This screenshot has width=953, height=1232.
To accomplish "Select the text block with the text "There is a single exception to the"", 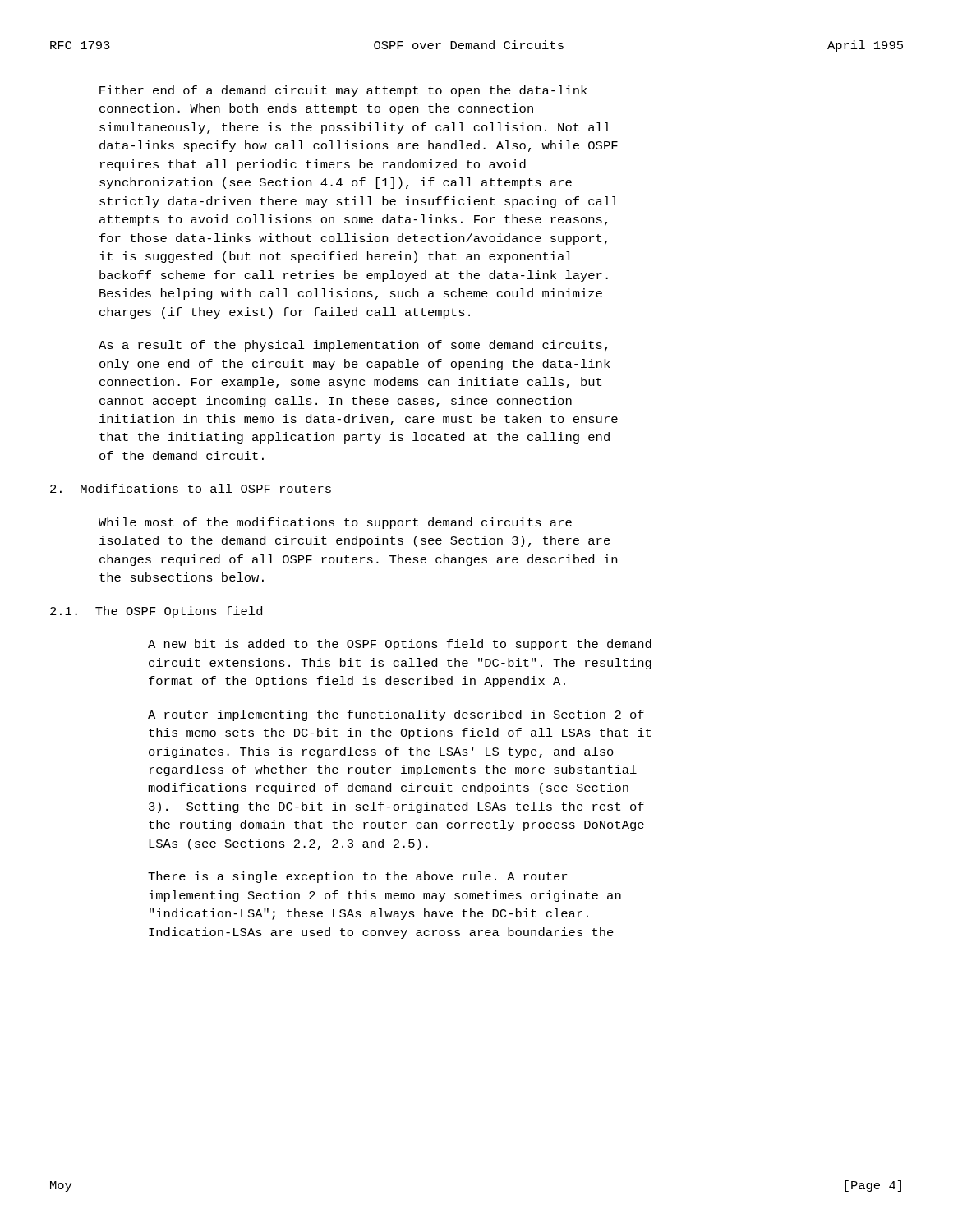I will click(x=385, y=905).
